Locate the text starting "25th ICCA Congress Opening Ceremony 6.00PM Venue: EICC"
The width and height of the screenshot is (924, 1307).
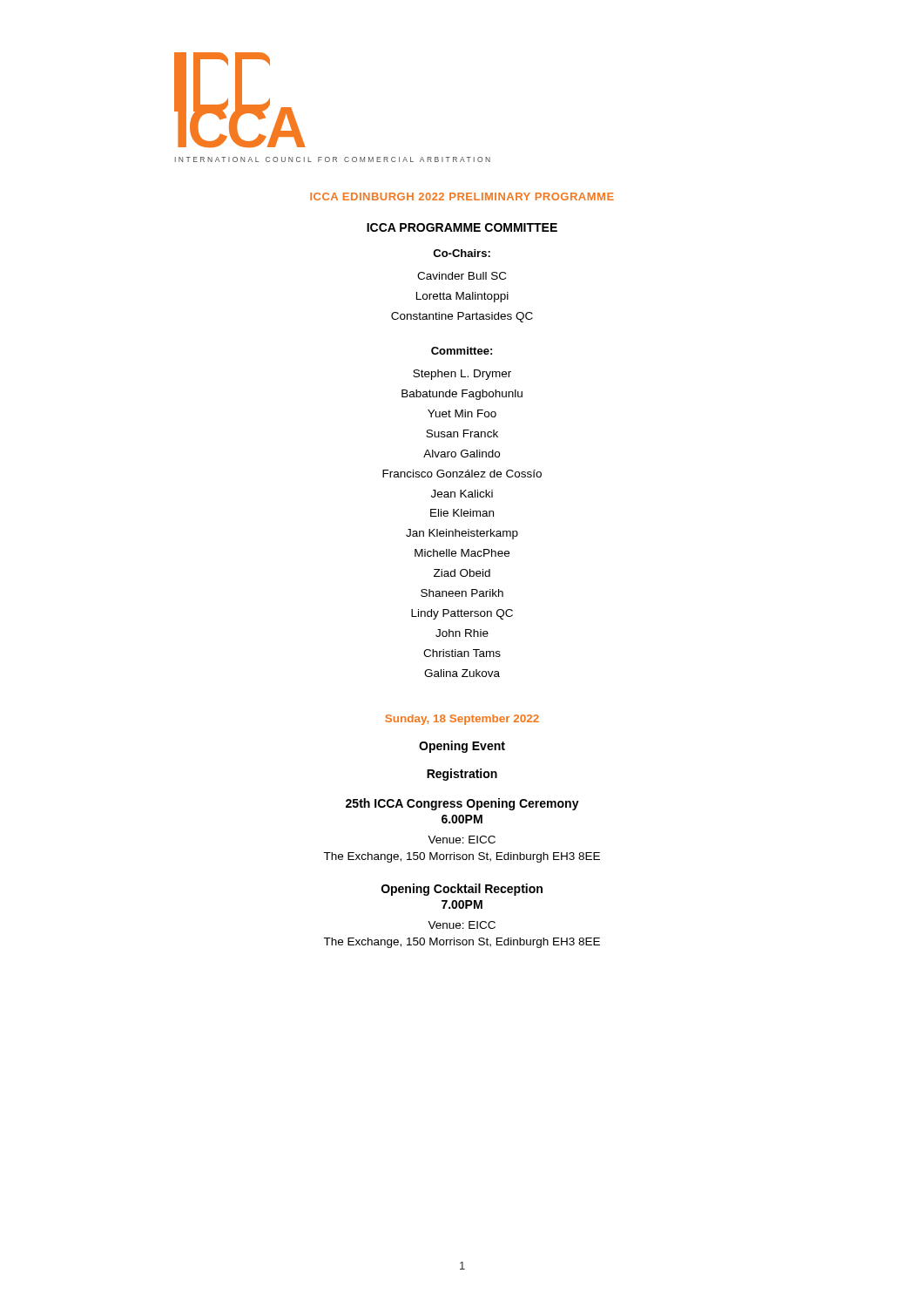[x=462, y=829]
